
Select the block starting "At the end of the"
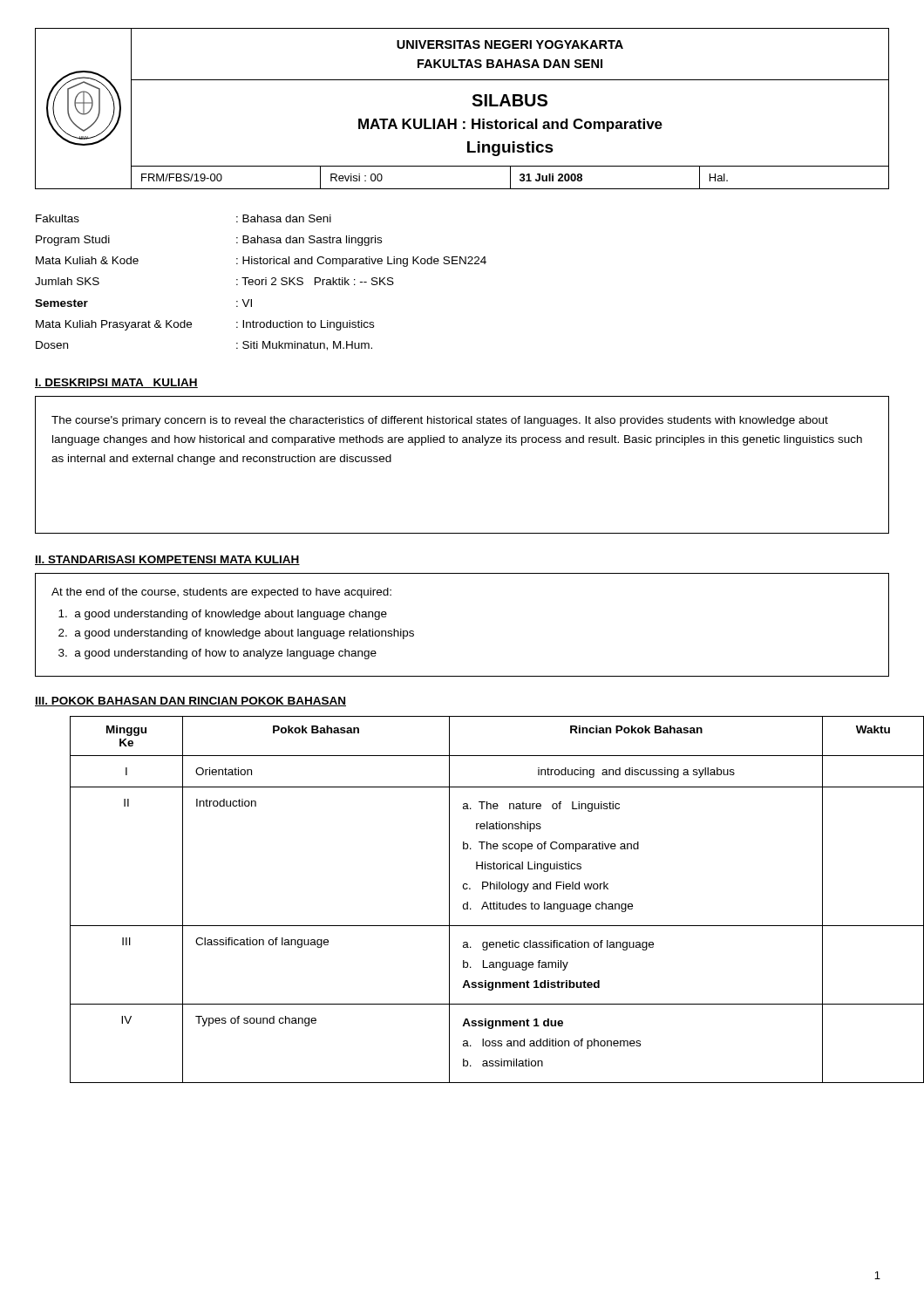[222, 591]
